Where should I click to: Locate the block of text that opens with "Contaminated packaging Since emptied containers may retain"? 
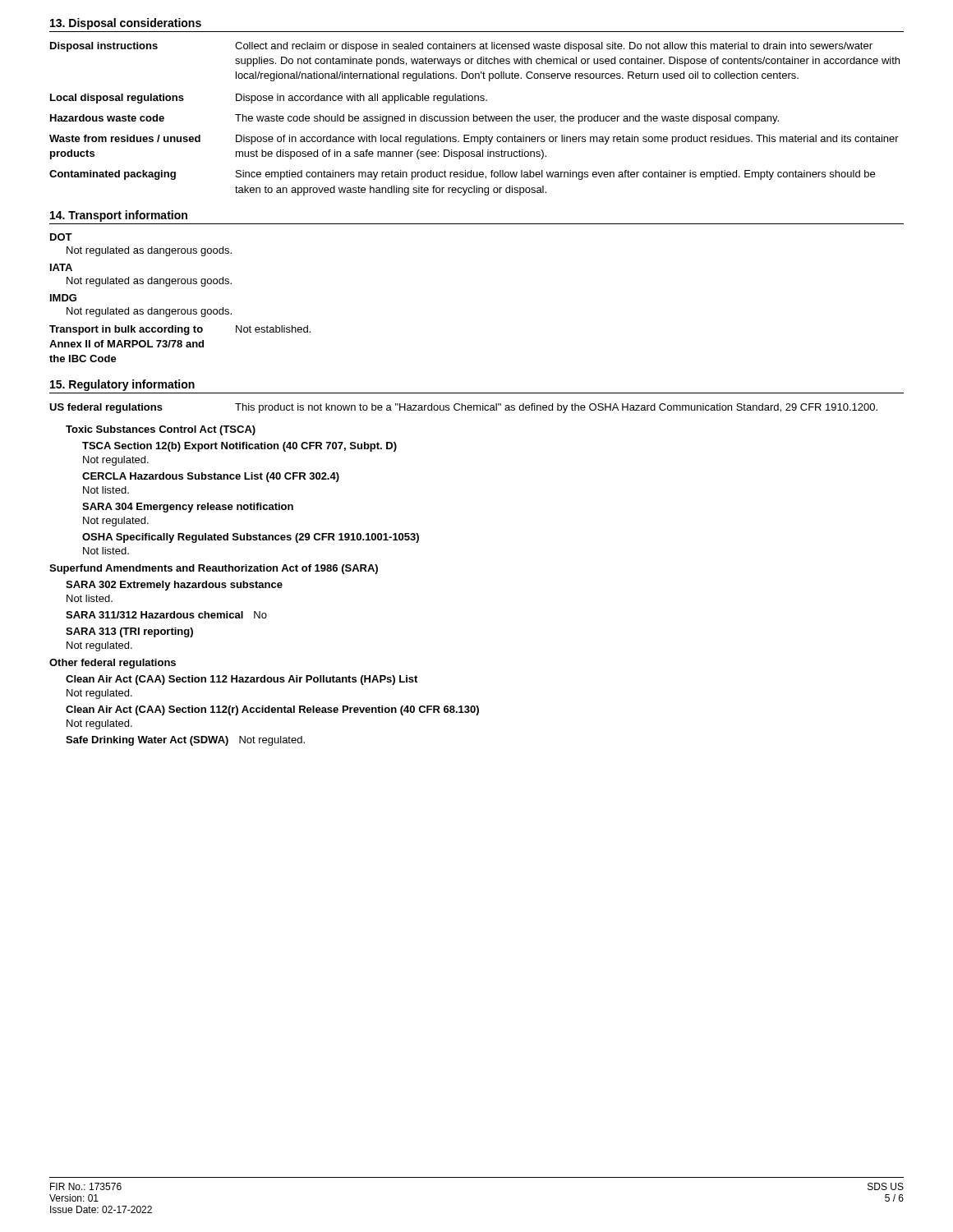(x=476, y=182)
